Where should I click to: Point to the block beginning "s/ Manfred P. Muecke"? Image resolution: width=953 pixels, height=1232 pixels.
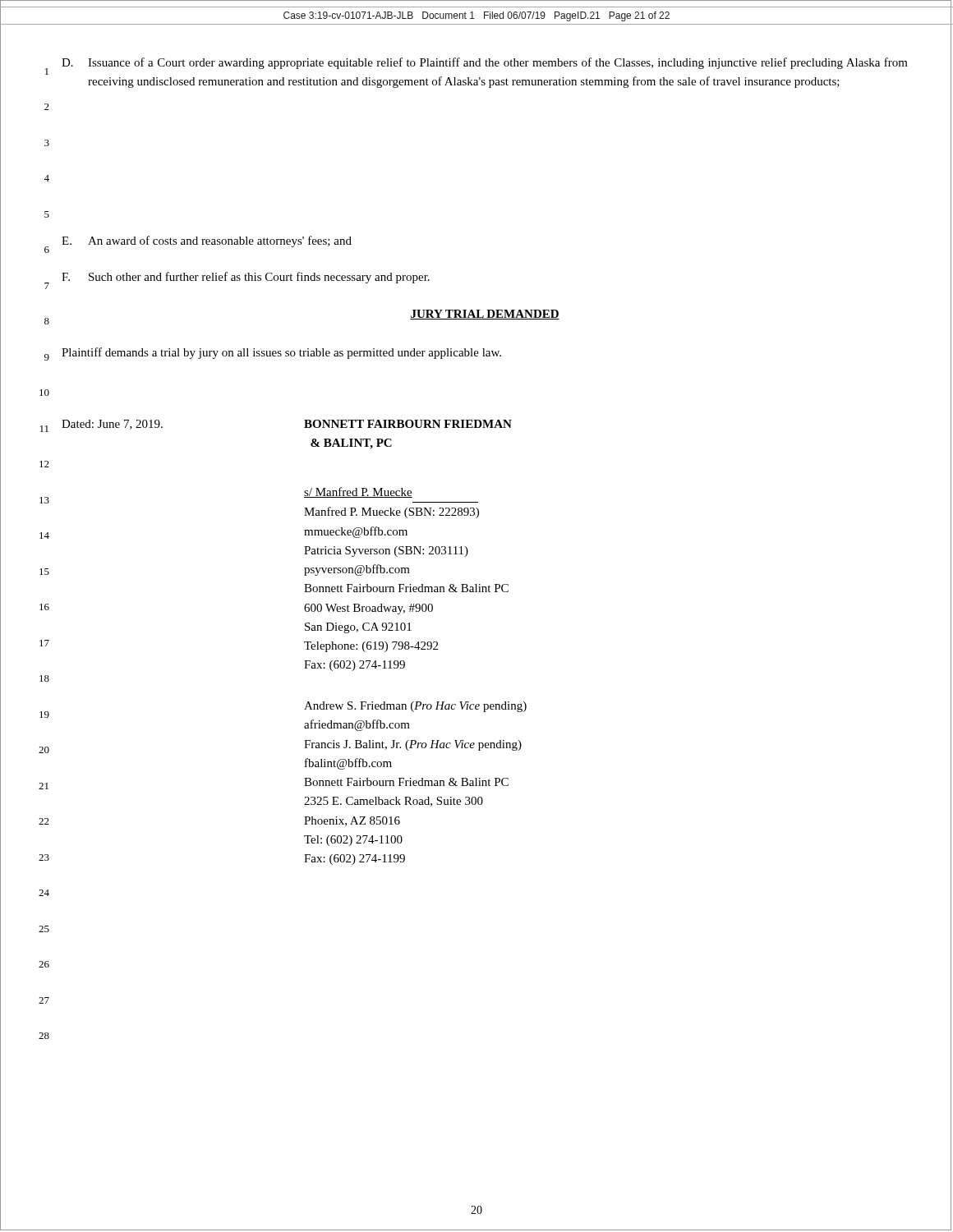click(x=407, y=577)
